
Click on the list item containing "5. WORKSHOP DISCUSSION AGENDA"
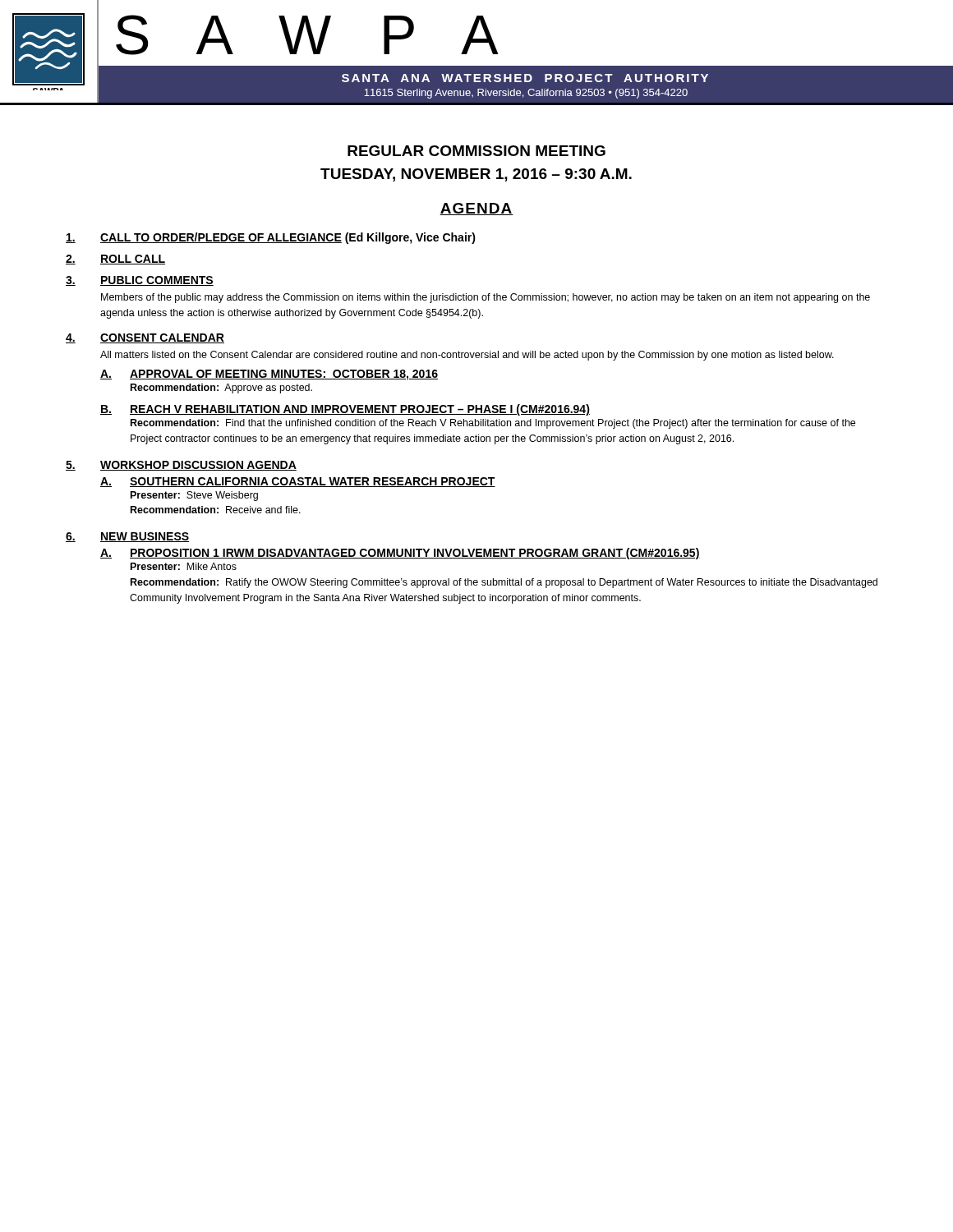[x=181, y=466]
